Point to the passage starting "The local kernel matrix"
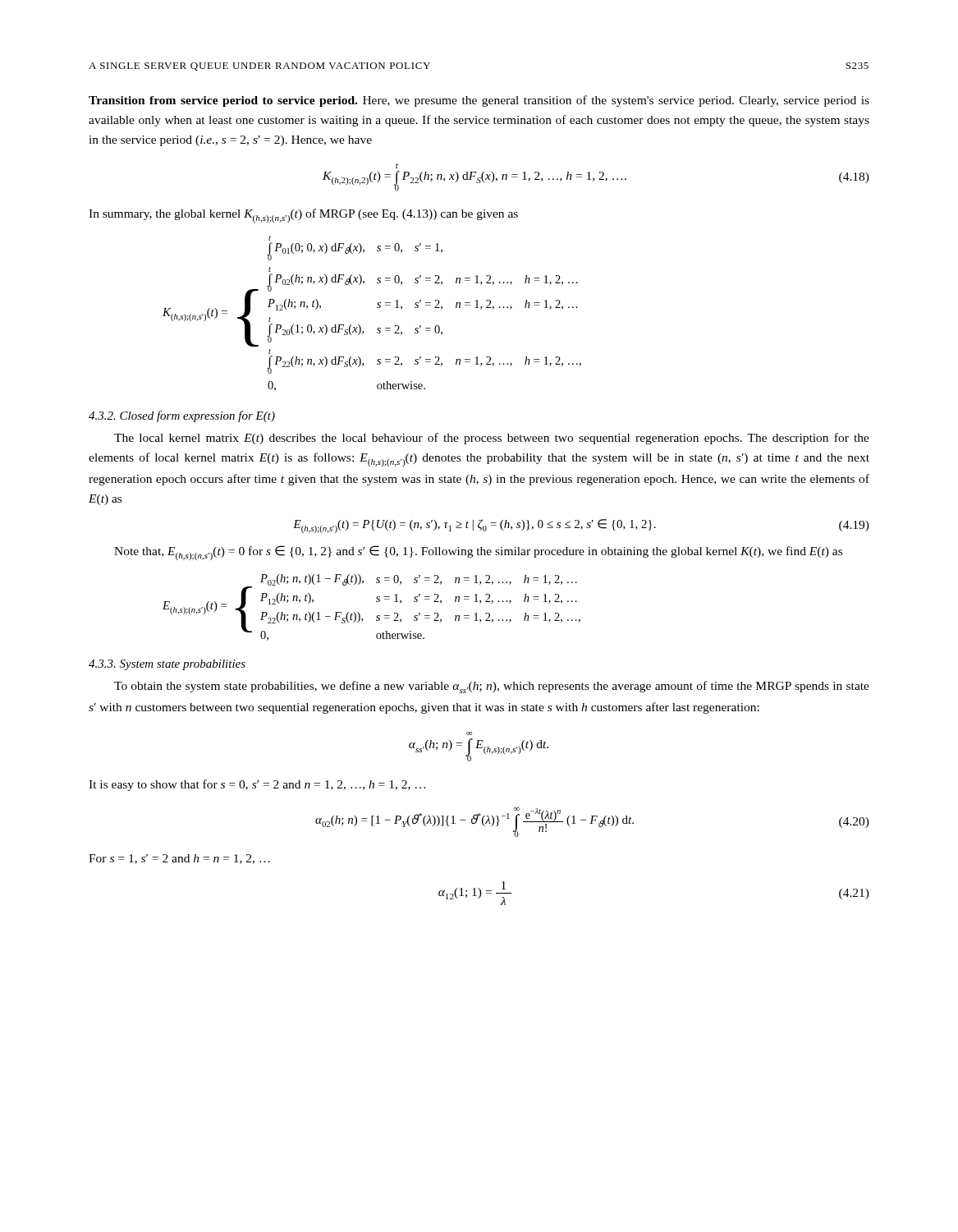 point(479,468)
